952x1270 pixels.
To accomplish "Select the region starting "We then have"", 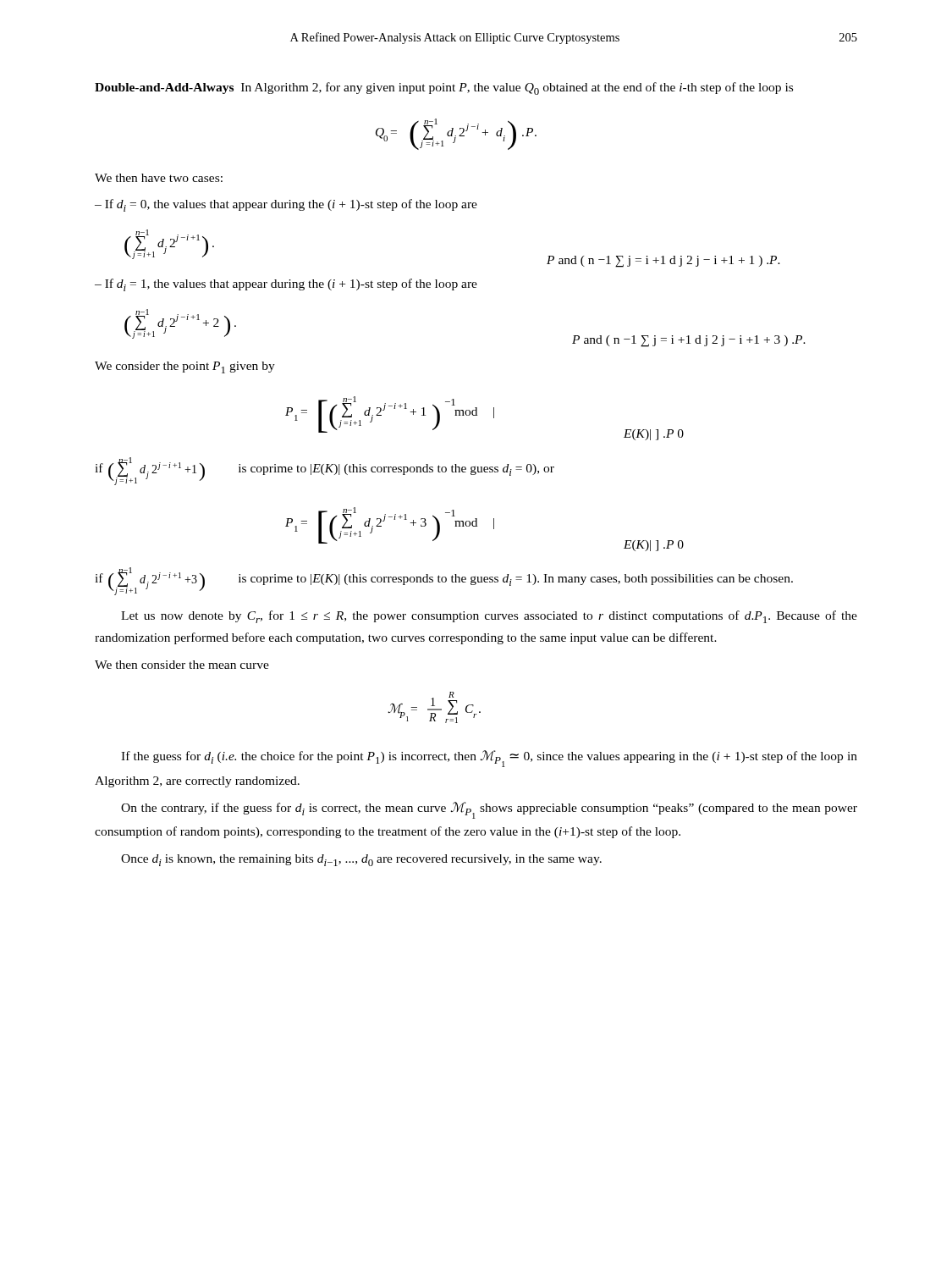I will 159,177.
